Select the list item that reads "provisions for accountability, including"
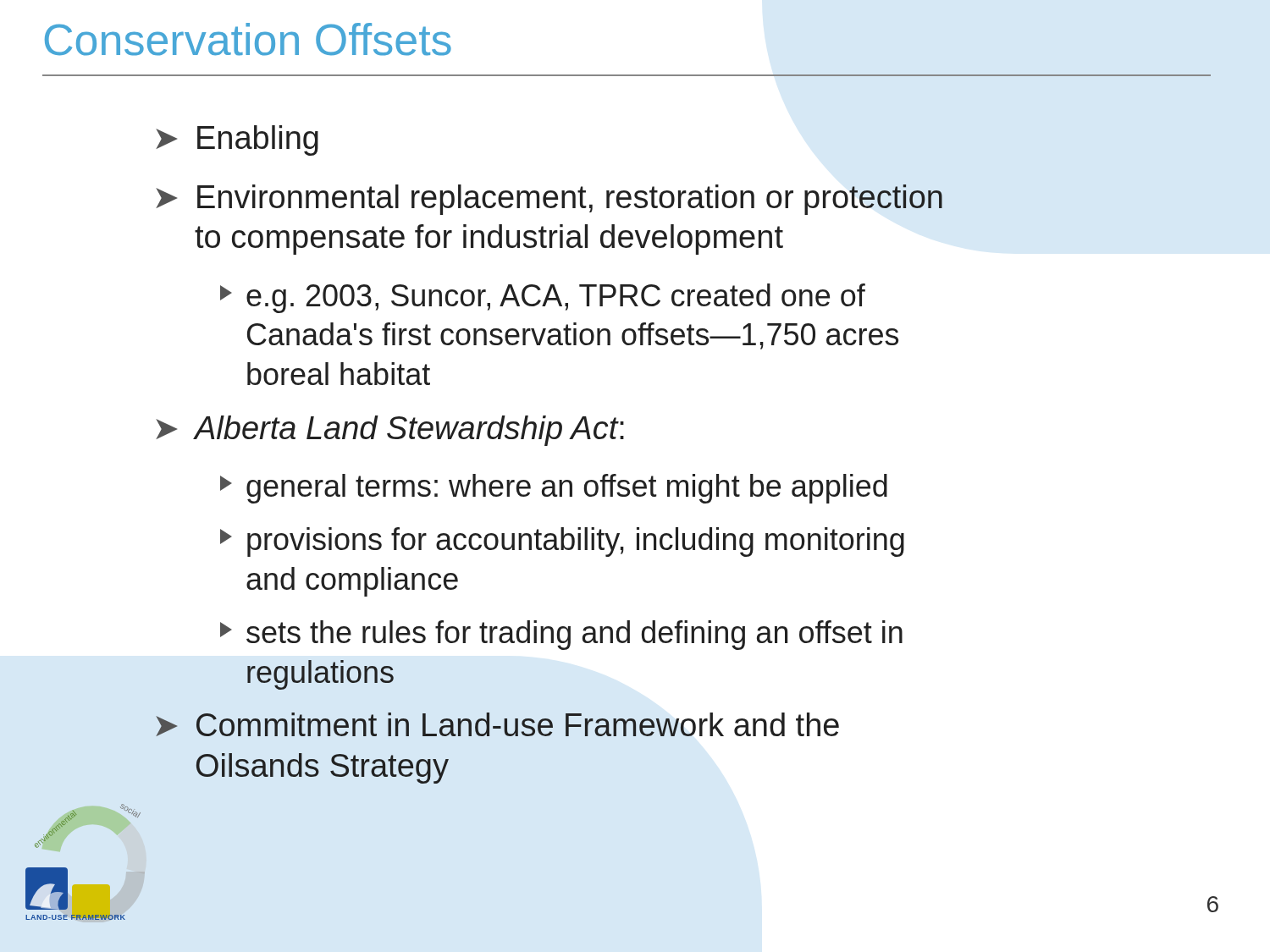This screenshot has height=952, width=1270. click(563, 560)
